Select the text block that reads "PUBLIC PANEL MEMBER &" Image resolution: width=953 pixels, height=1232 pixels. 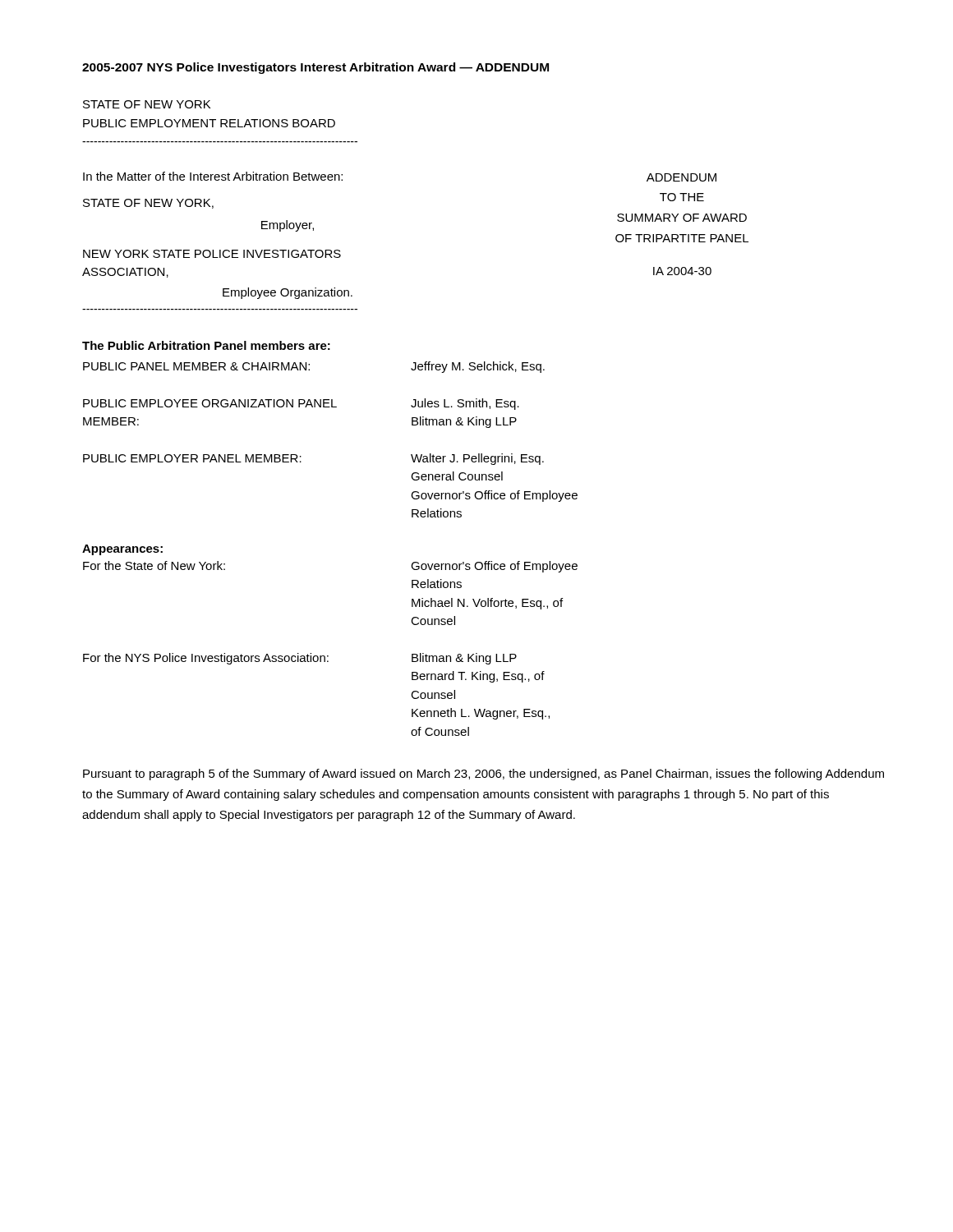click(x=197, y=366)
